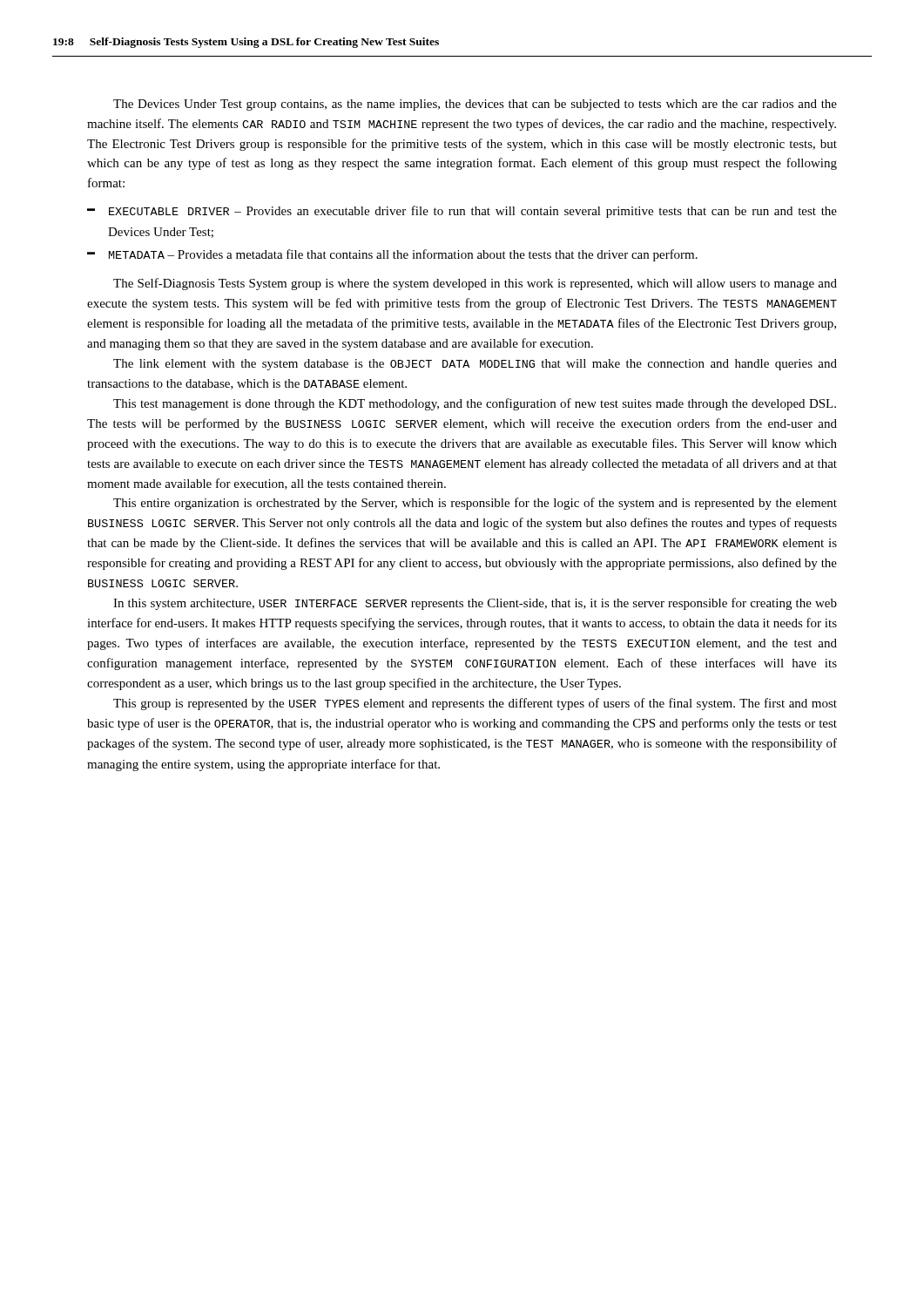
Task: Locate the block of text that opens with "The Self-Diagnosis Tests"
Action: 462,314
